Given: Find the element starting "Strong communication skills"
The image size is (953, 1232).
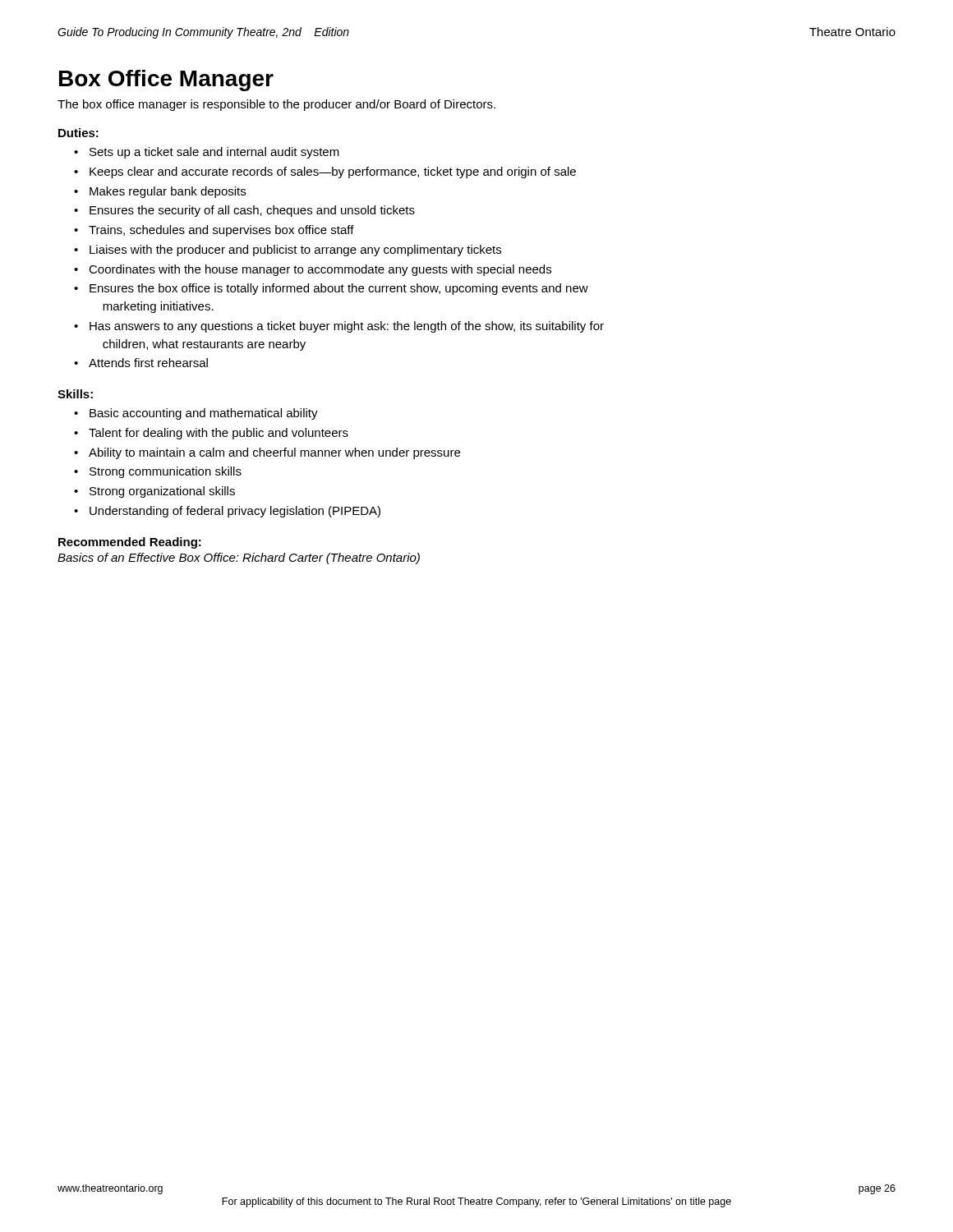Looking at the screenshot, I should [165, 471].
